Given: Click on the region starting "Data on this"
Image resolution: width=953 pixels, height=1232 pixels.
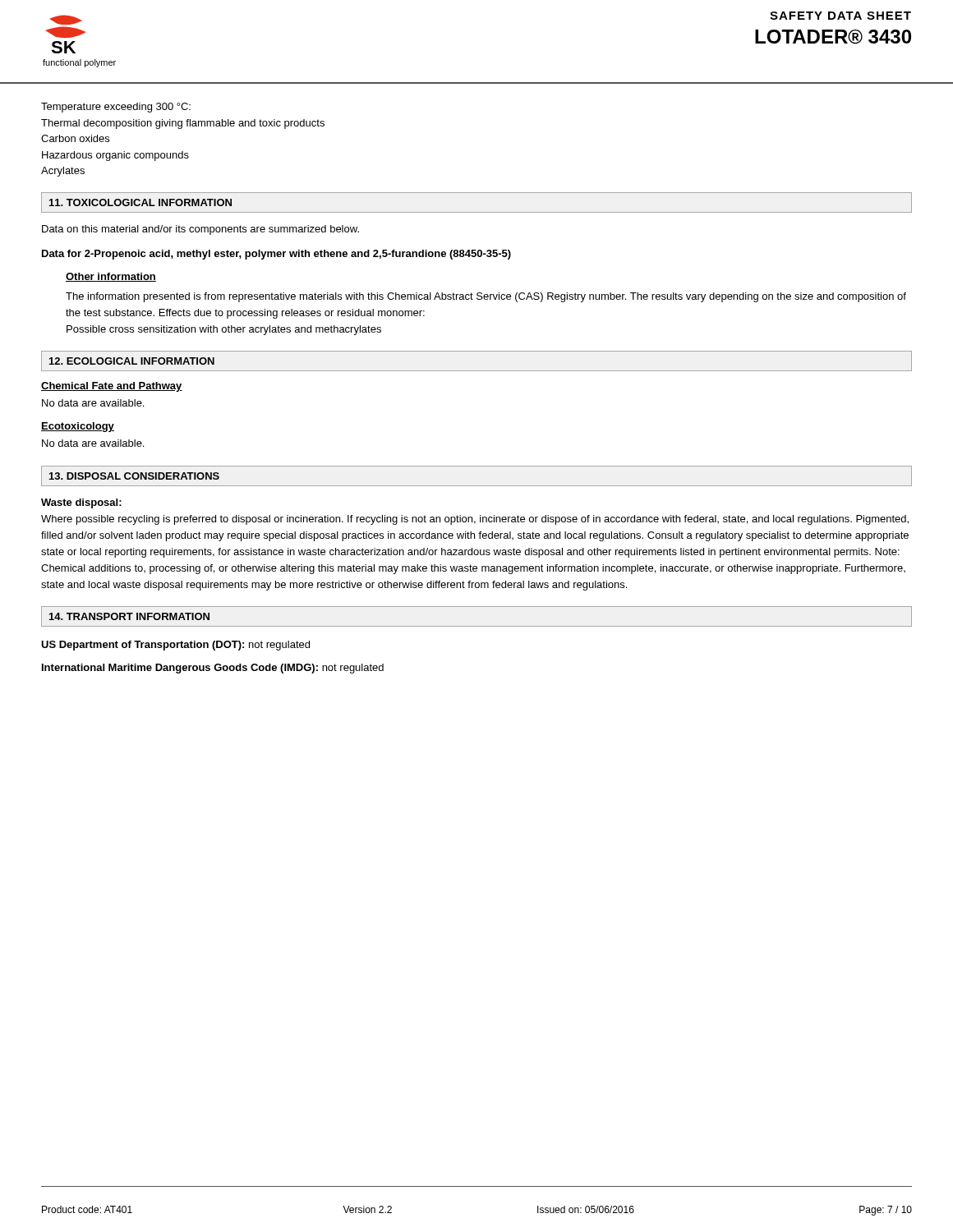Looking at the screenshot, I should (200, 228).
